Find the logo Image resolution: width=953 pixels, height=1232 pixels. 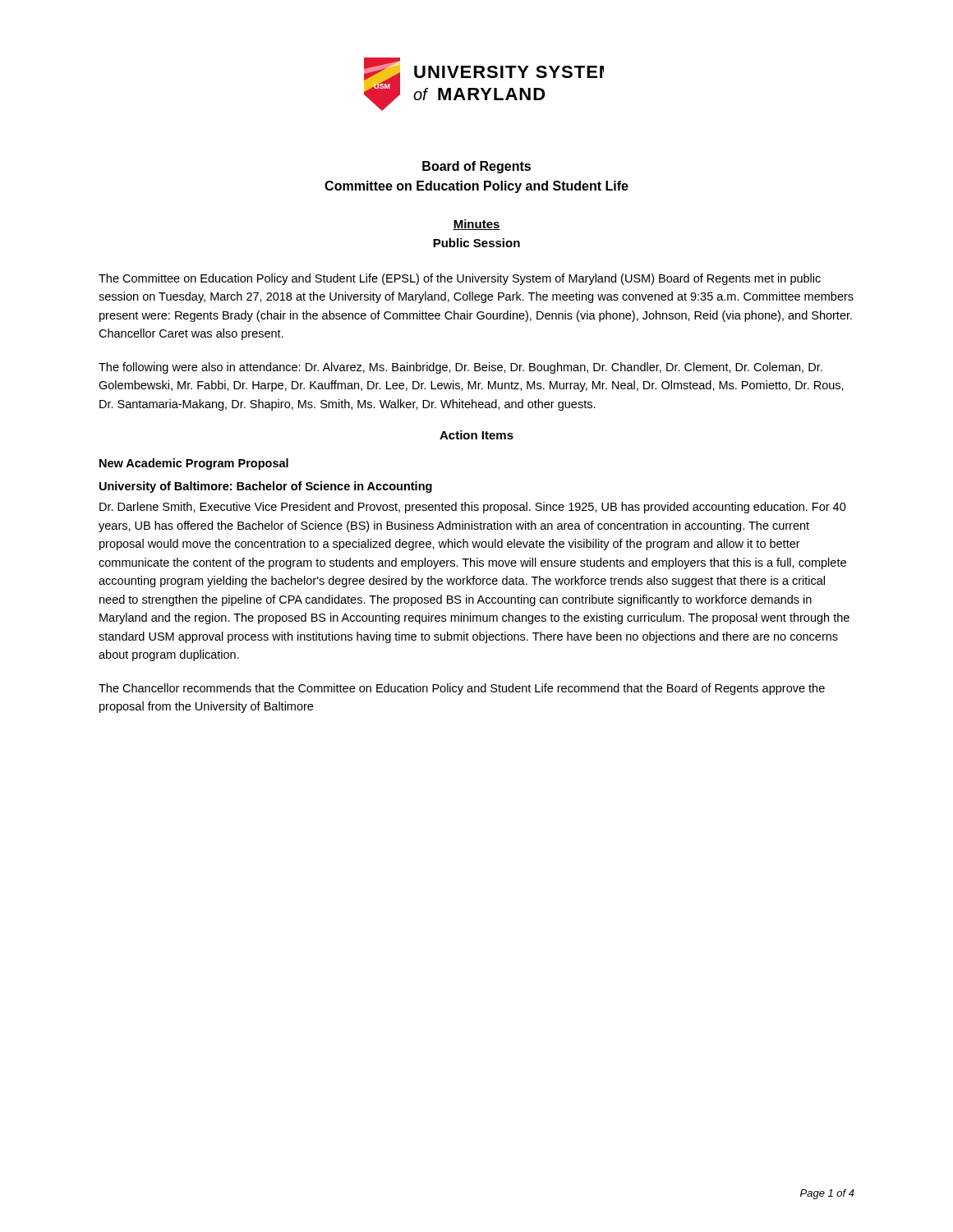point(476,92)
